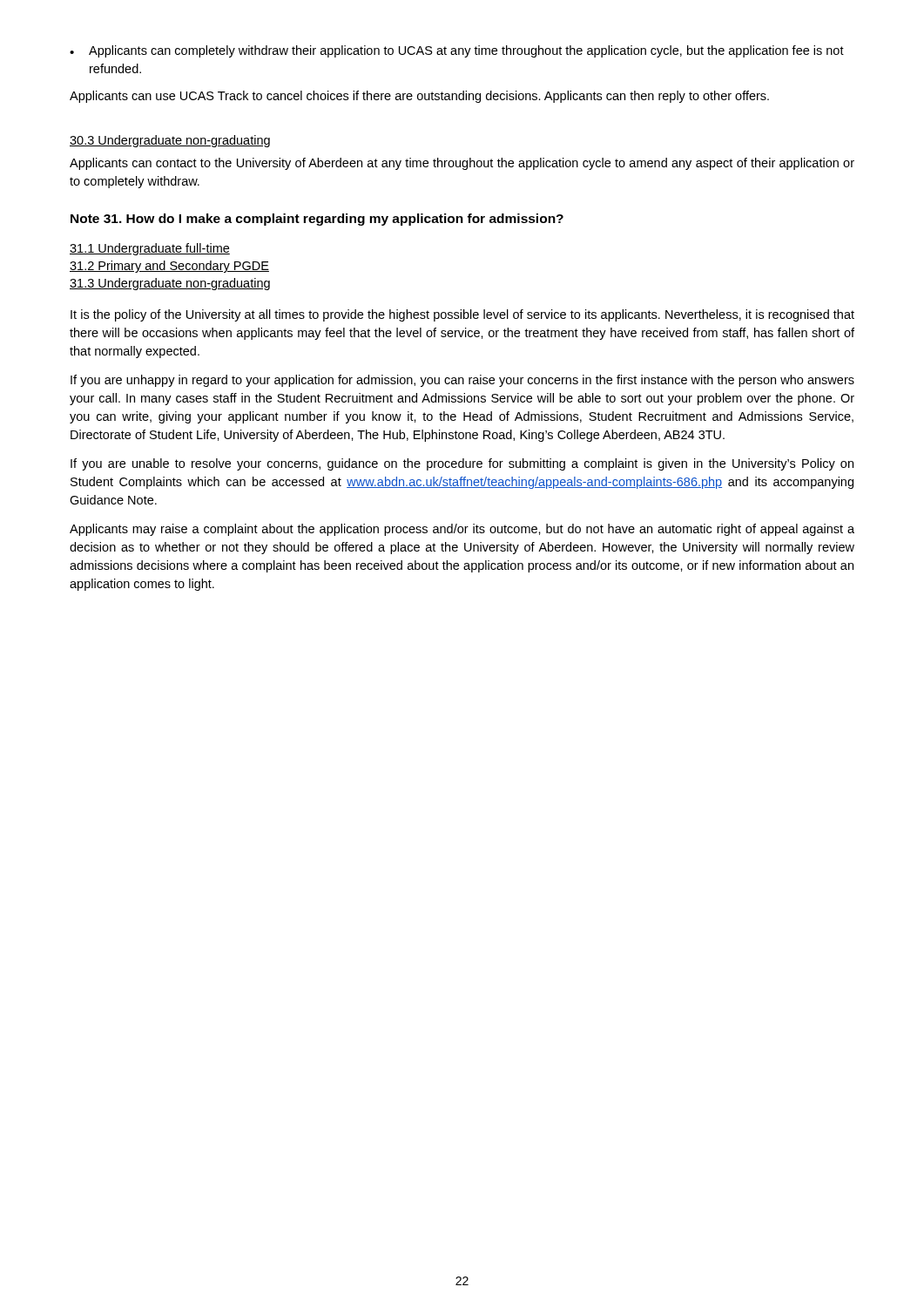The height and width of the screenshot is (1307, 924).
Task: Locate the block starting "31.3 Undergraduate non-graduating"
Action: [x=170, y=283]
